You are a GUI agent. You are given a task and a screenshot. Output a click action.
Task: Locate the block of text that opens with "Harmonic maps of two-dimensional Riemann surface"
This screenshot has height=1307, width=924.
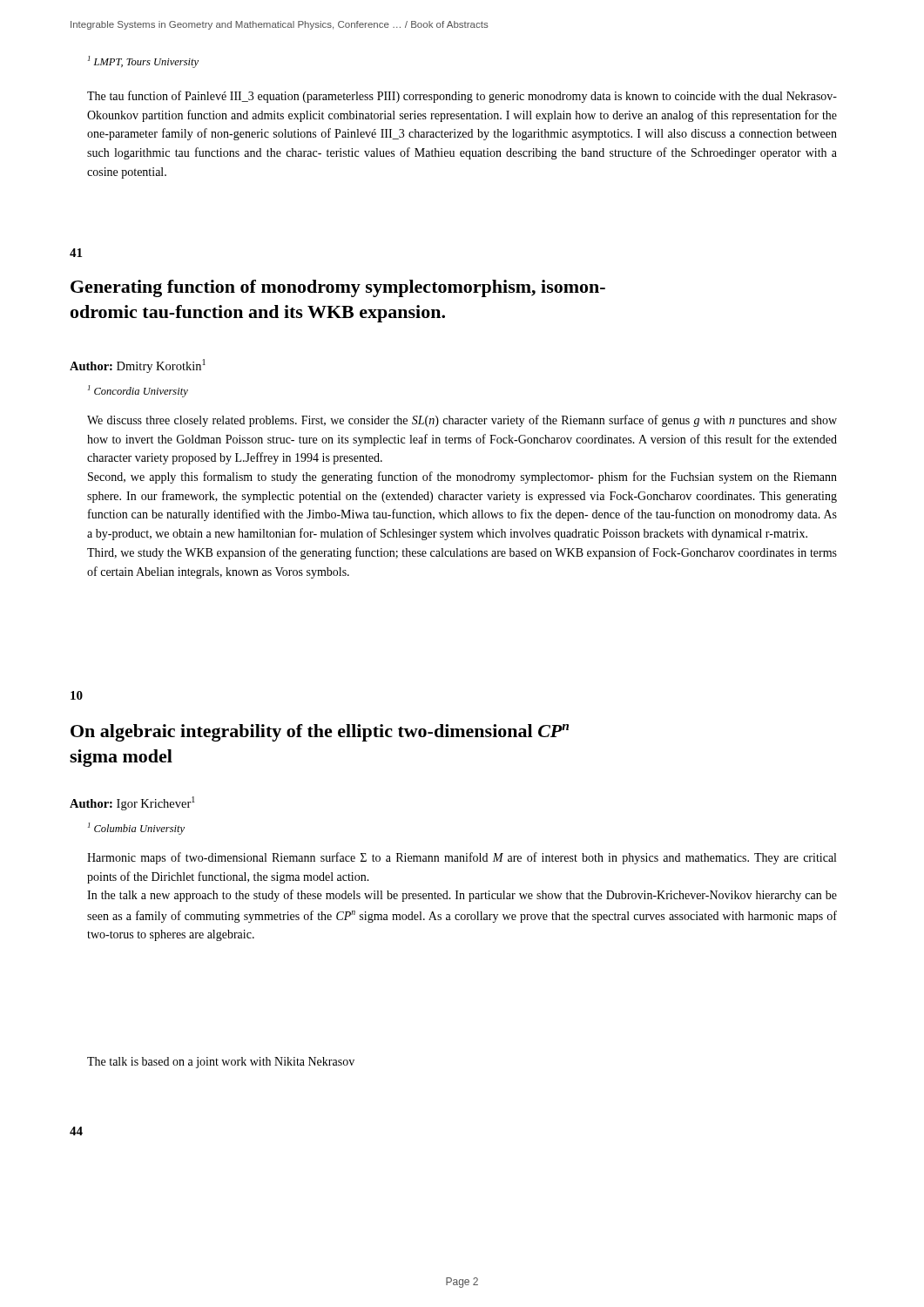462,896
